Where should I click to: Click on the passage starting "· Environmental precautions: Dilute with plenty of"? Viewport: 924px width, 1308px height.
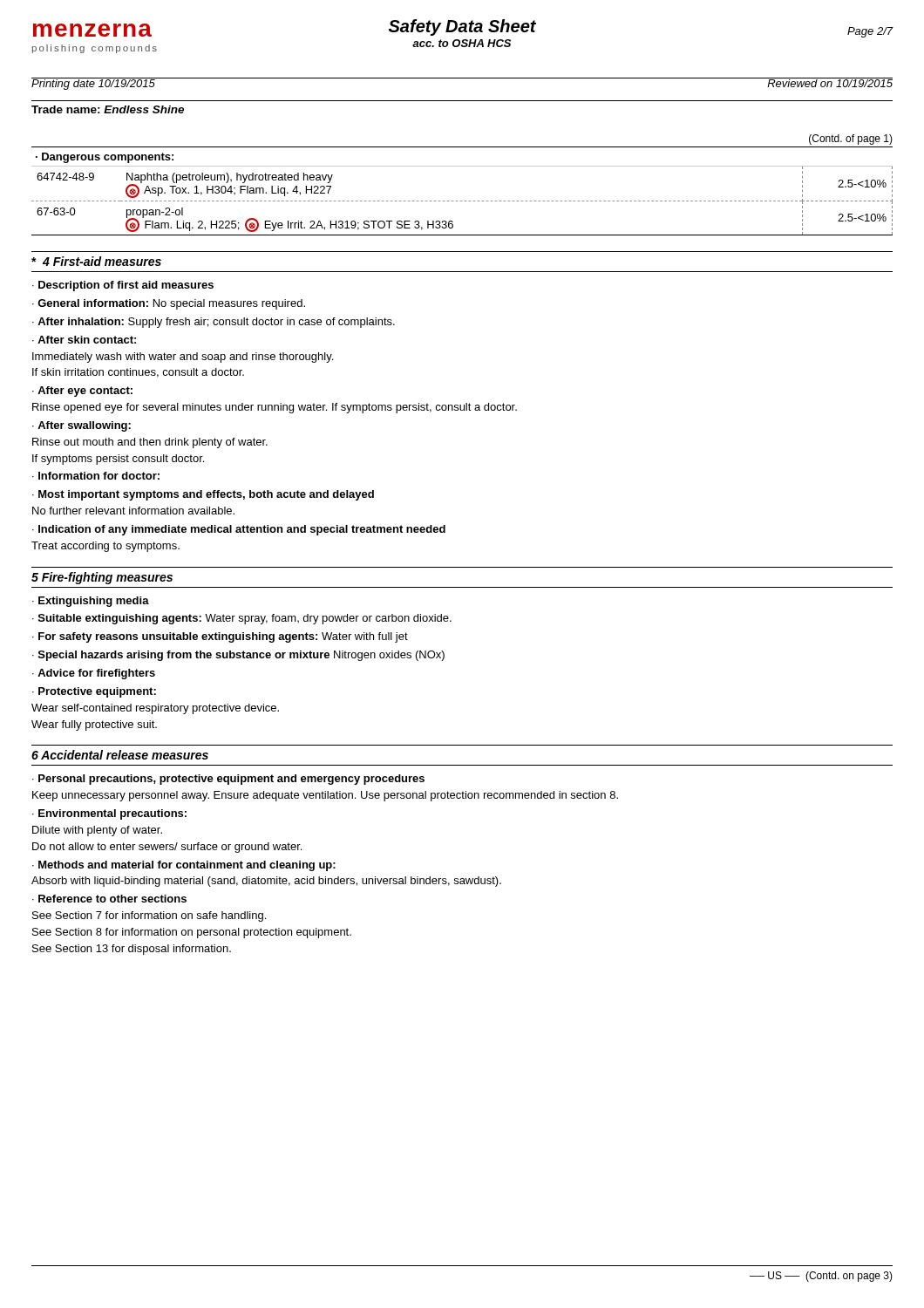pyautogui.click(x=109, y=814)
